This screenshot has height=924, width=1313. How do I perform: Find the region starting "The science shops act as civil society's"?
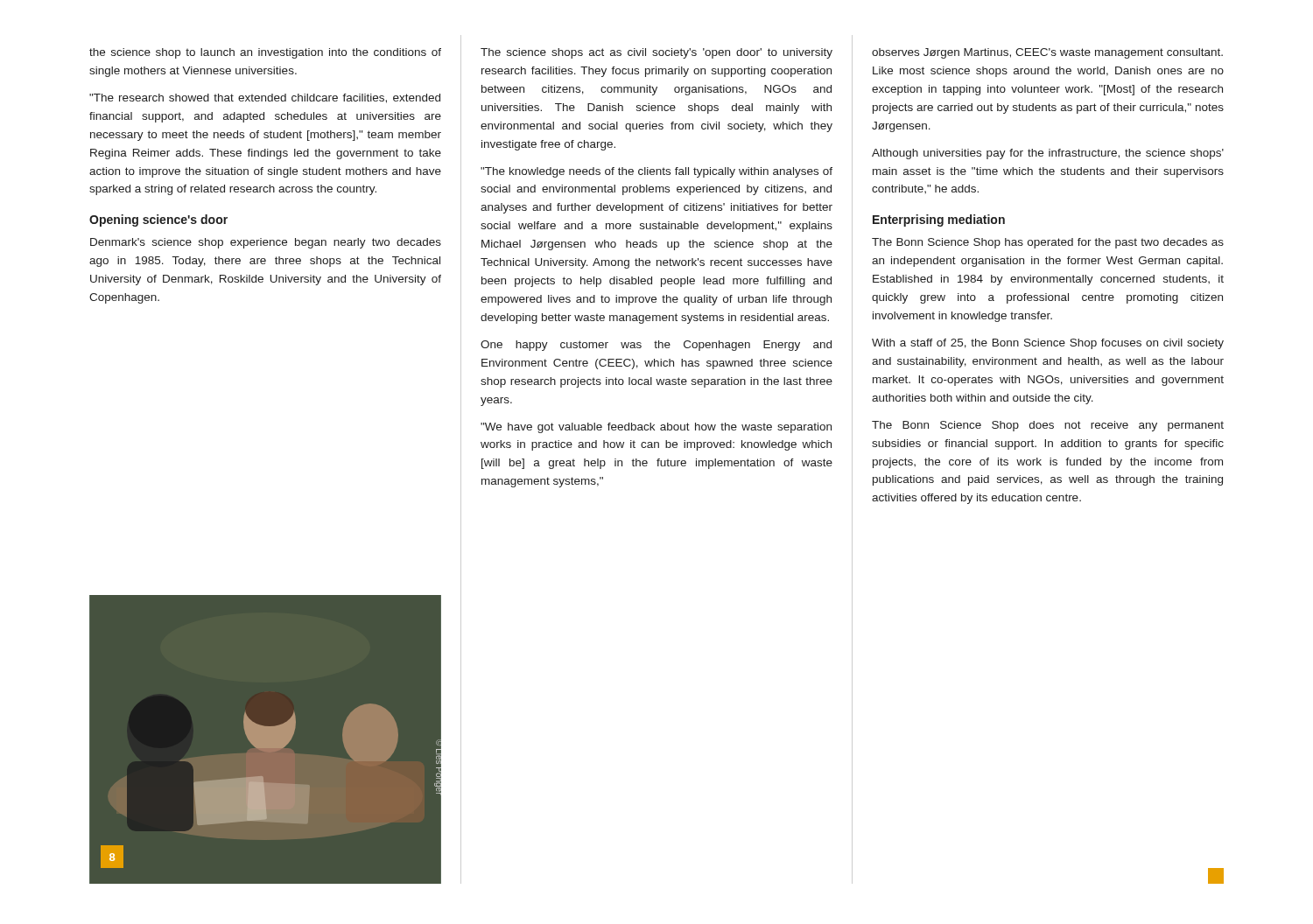click(656, 267)
